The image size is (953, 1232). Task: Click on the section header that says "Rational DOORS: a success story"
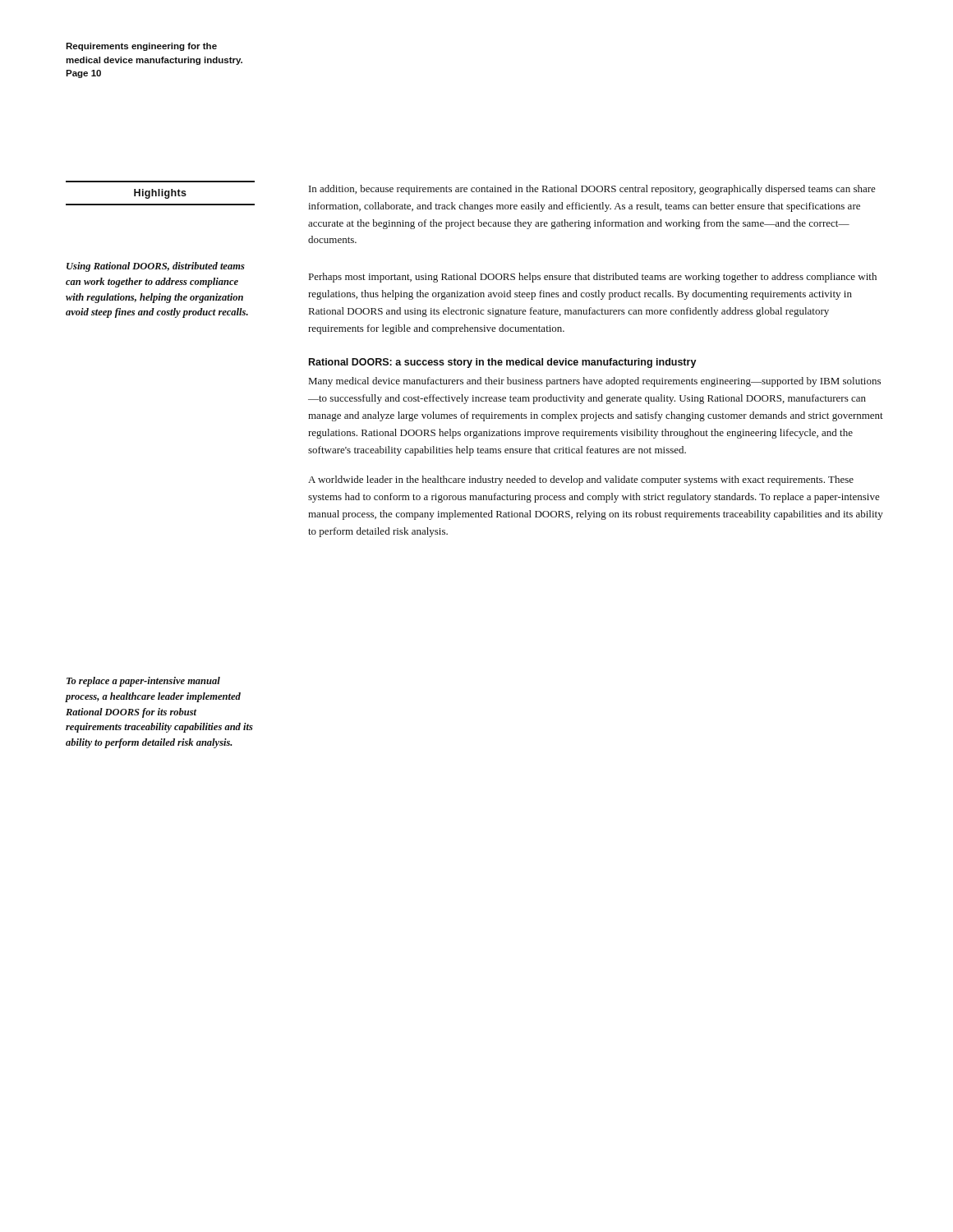502,363
